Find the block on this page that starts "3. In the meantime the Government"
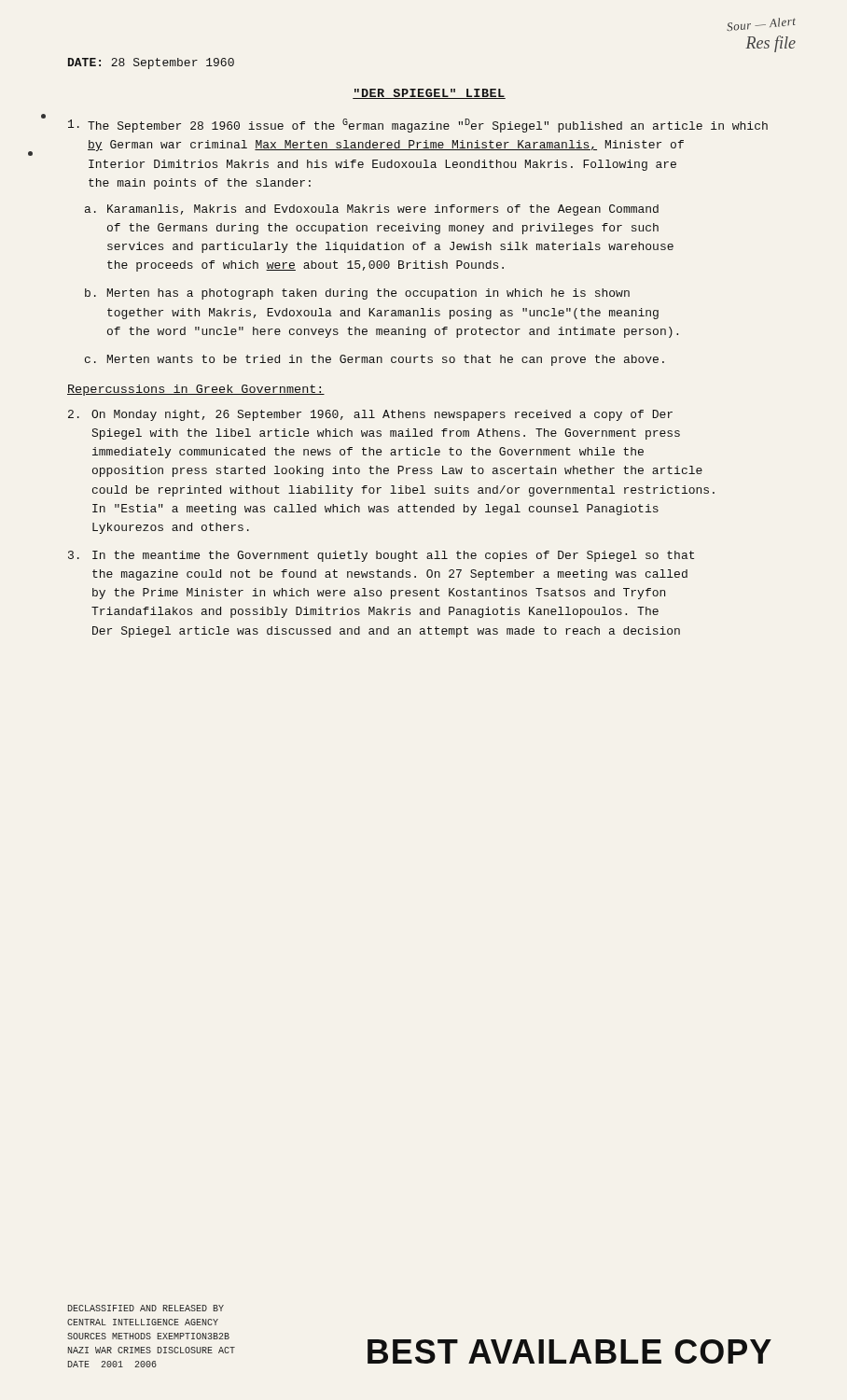The width and height of the screenshot is (847, 1400). point(429,594)
